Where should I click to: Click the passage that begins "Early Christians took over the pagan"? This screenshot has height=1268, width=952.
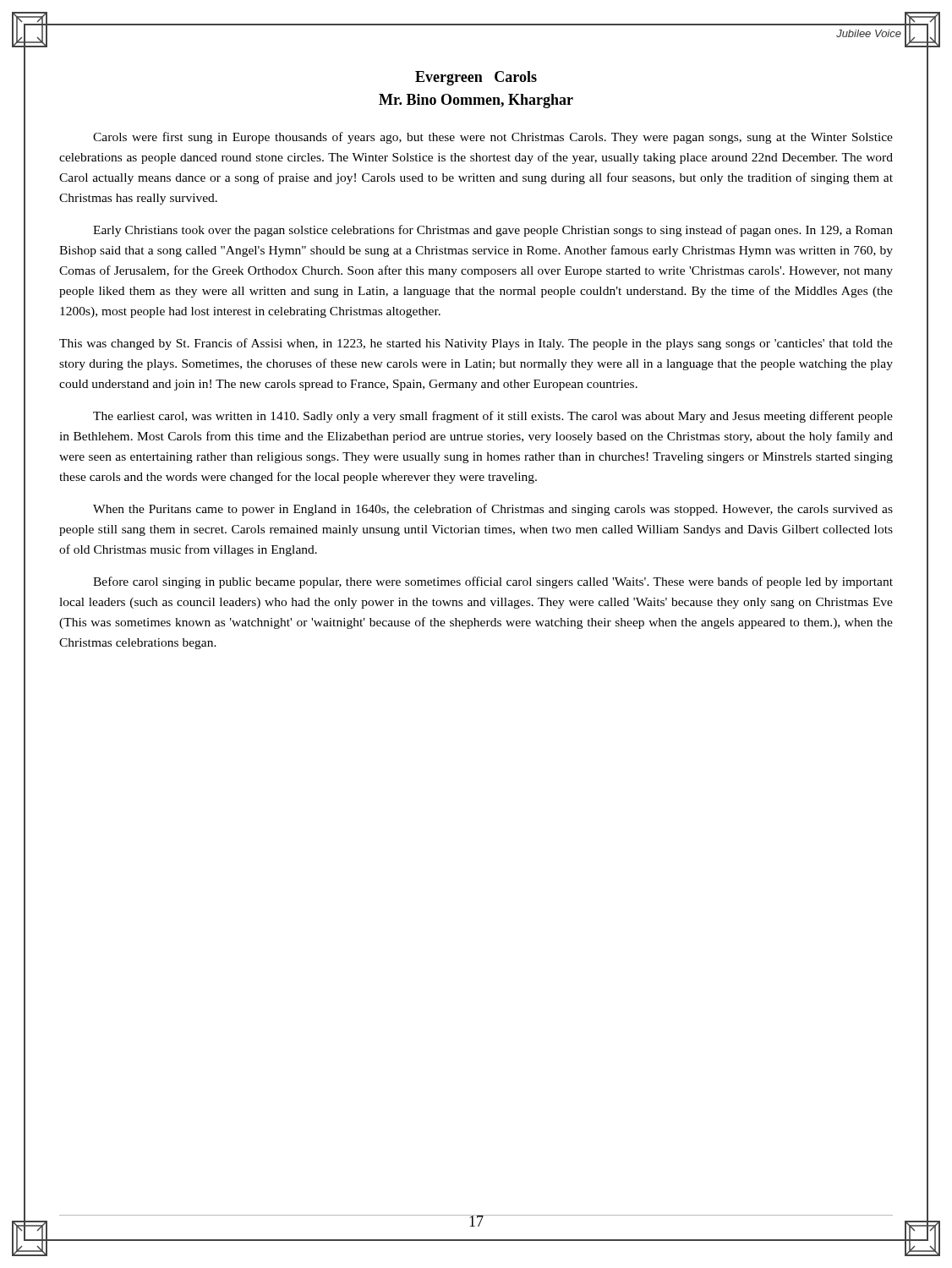click(476, 271)
